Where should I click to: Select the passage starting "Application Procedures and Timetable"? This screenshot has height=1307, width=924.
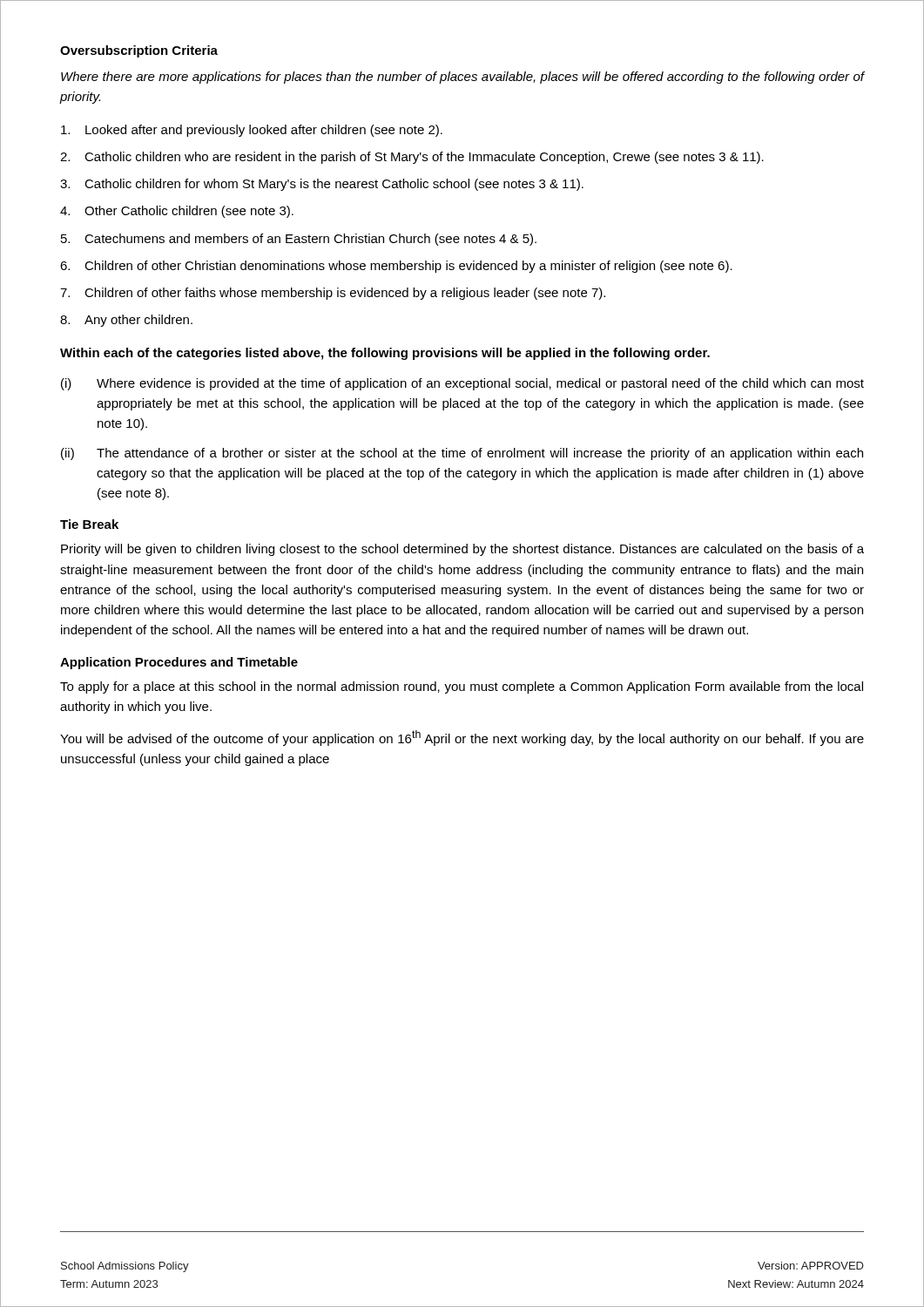(x=179, y=661)
